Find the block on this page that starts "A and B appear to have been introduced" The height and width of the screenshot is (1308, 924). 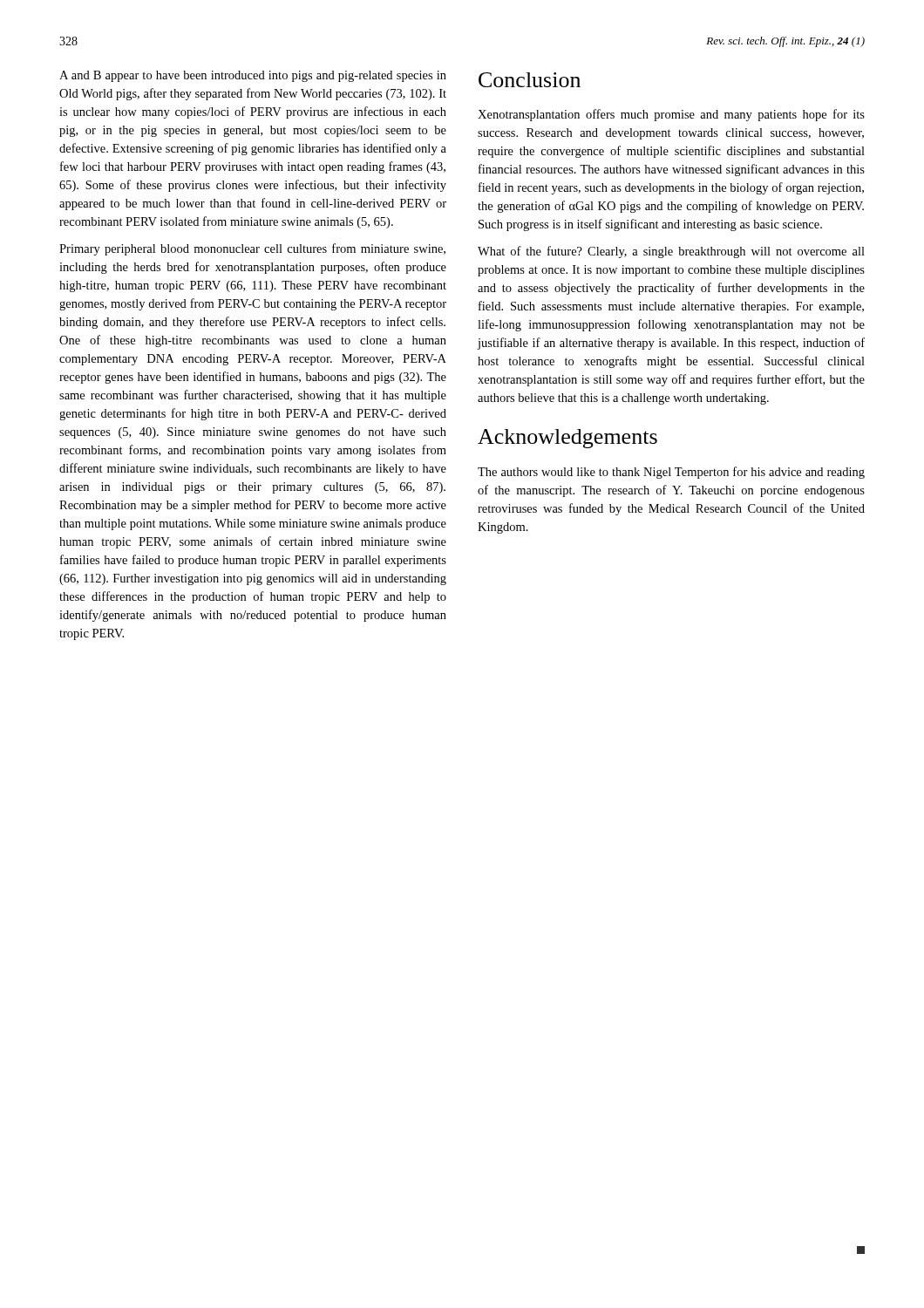click(253, 149)
